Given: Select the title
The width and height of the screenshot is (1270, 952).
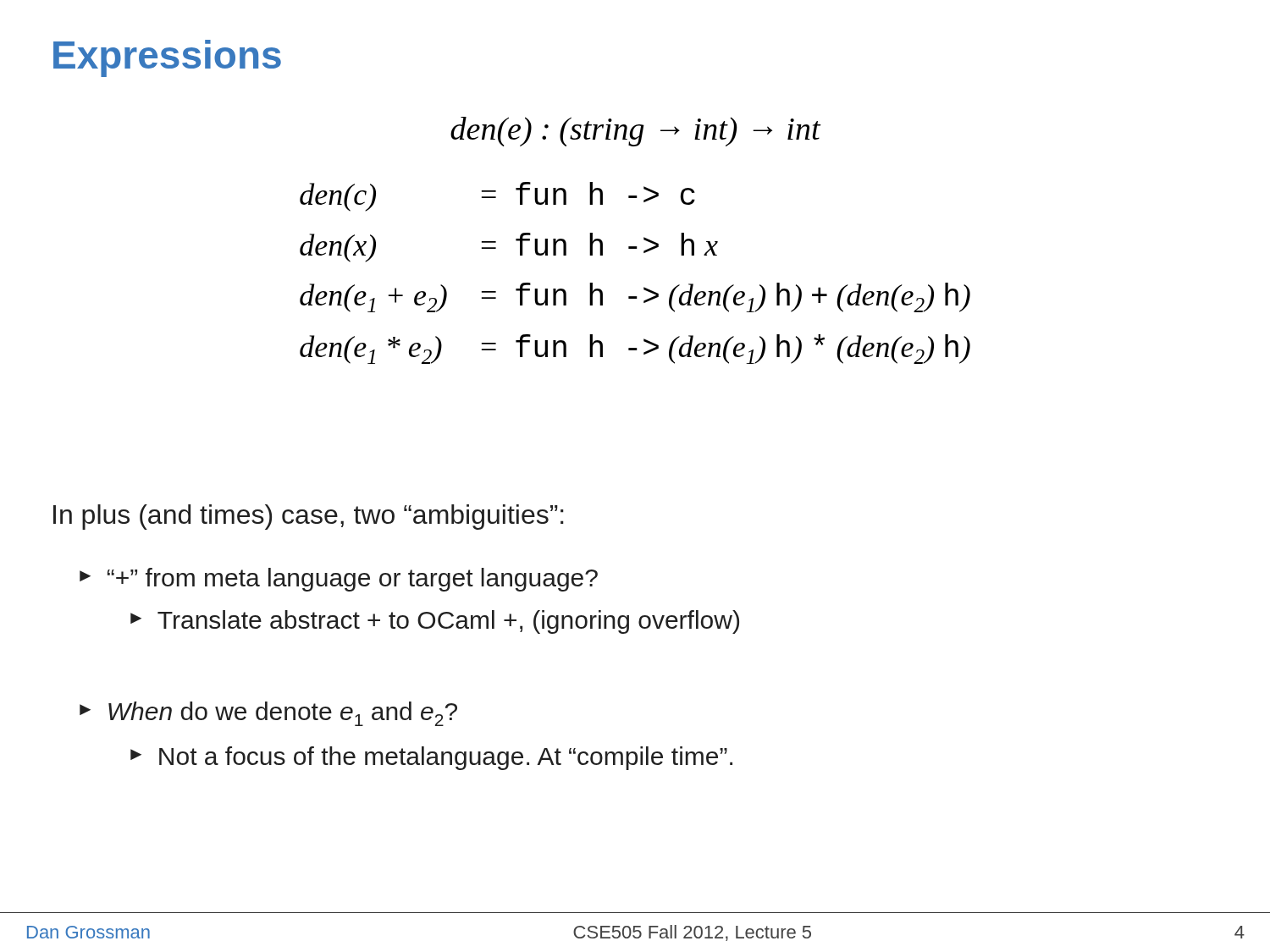Looking at the screenshot, I should [x=167, y=55].
